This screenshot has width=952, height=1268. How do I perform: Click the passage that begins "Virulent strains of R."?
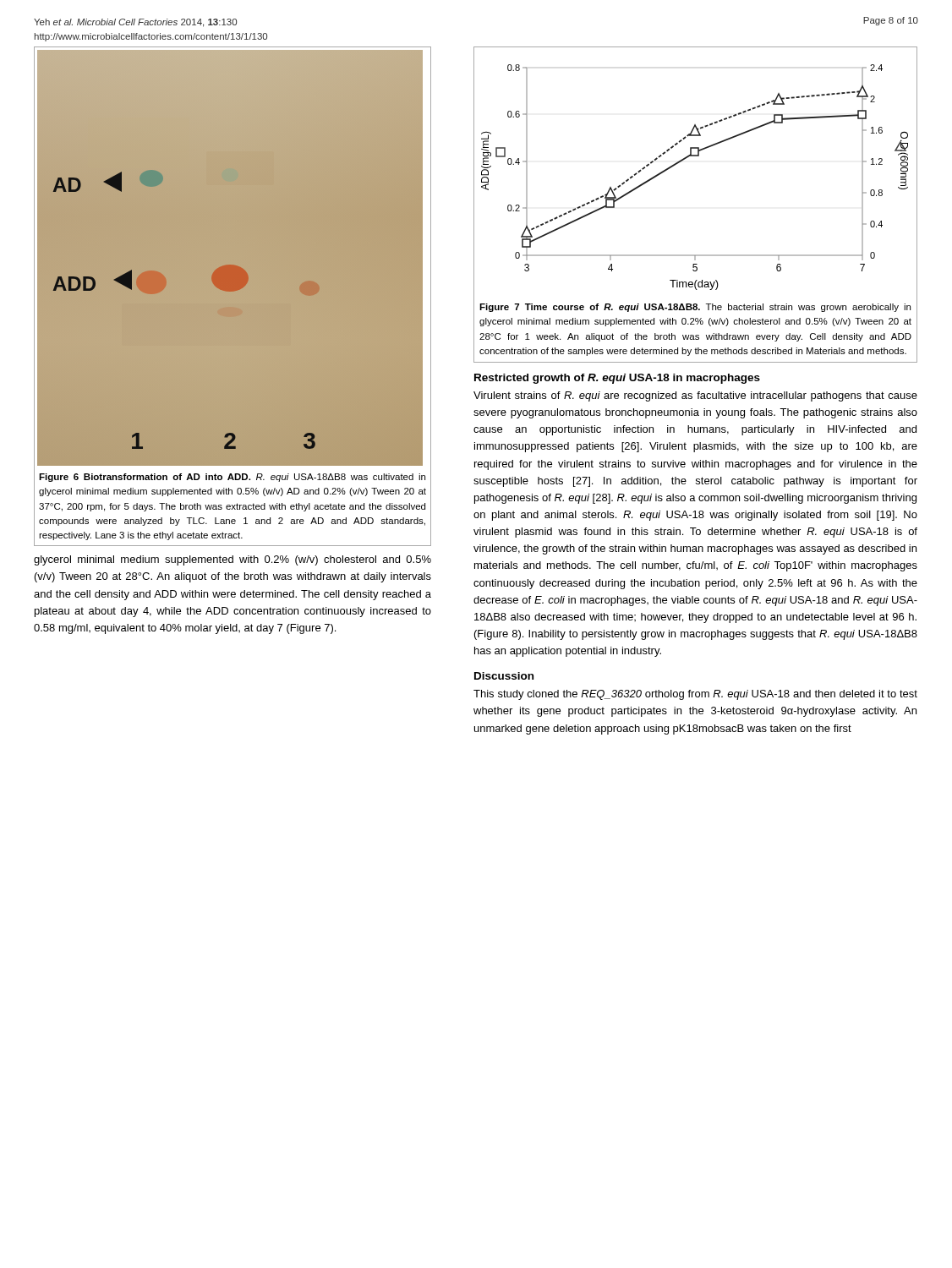pyautogui.click(x=695, y=523)
